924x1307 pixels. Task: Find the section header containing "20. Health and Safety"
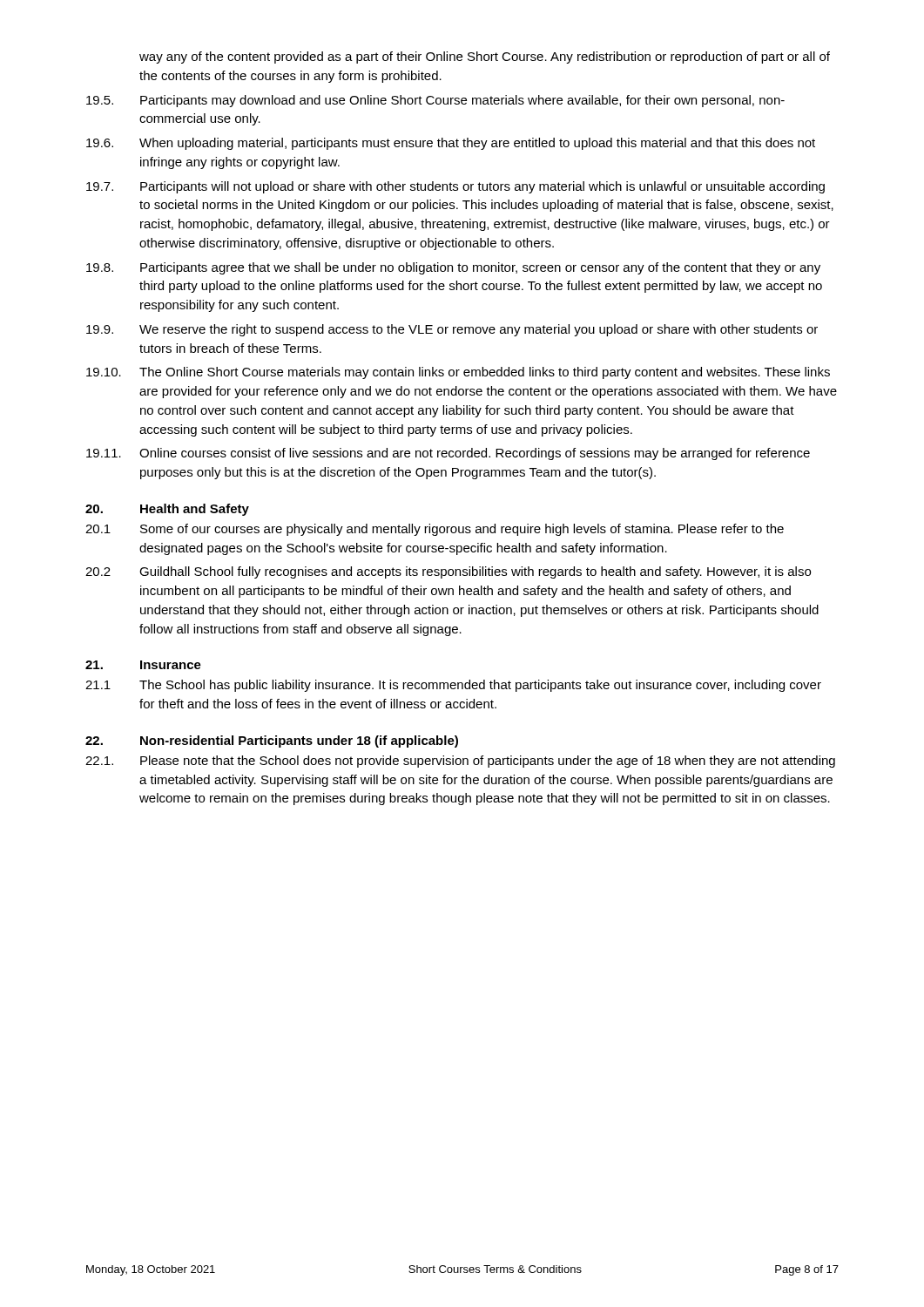167,508
